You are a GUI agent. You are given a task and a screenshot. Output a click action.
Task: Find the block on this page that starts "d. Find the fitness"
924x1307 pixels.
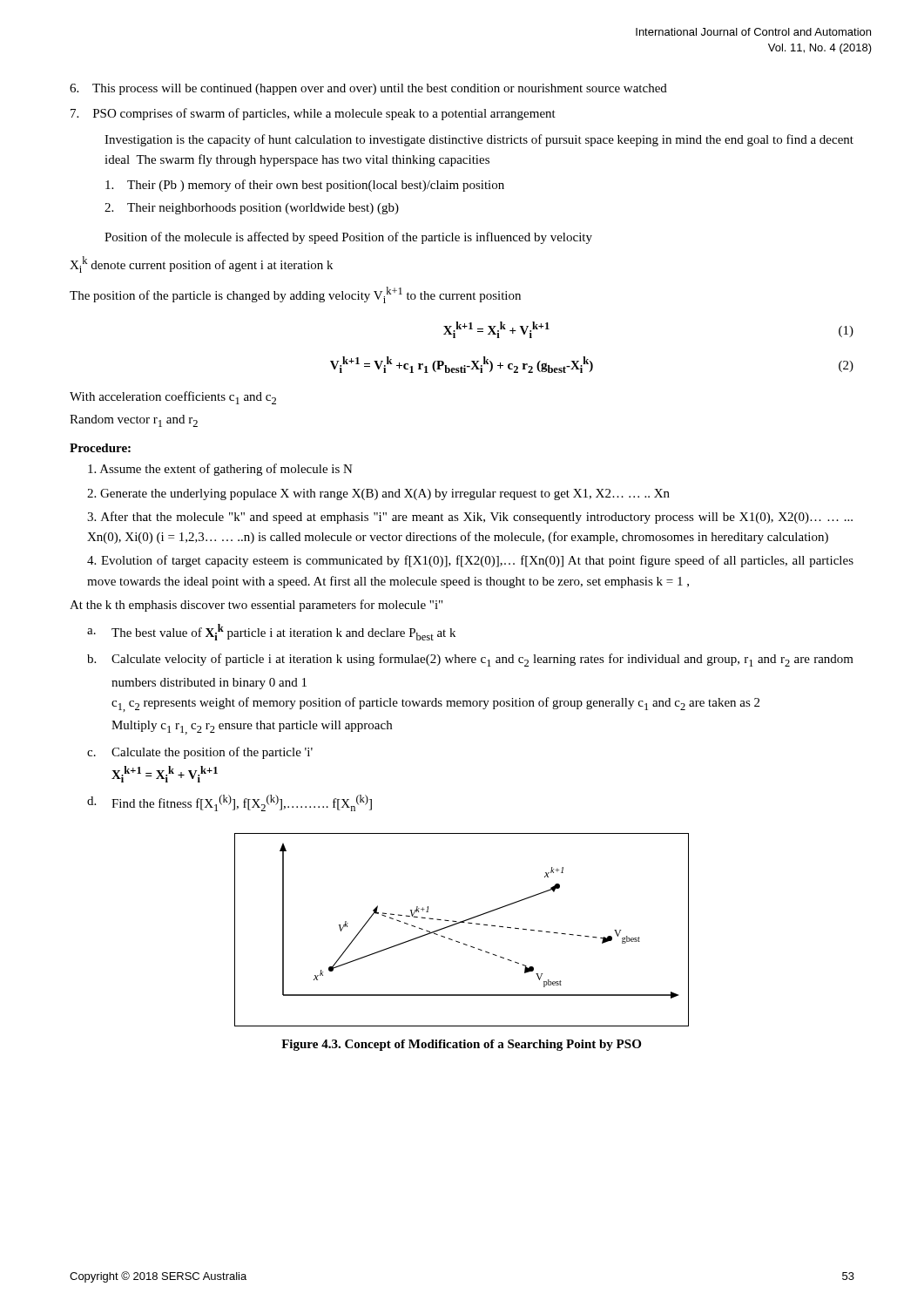[x=229, y=803]
